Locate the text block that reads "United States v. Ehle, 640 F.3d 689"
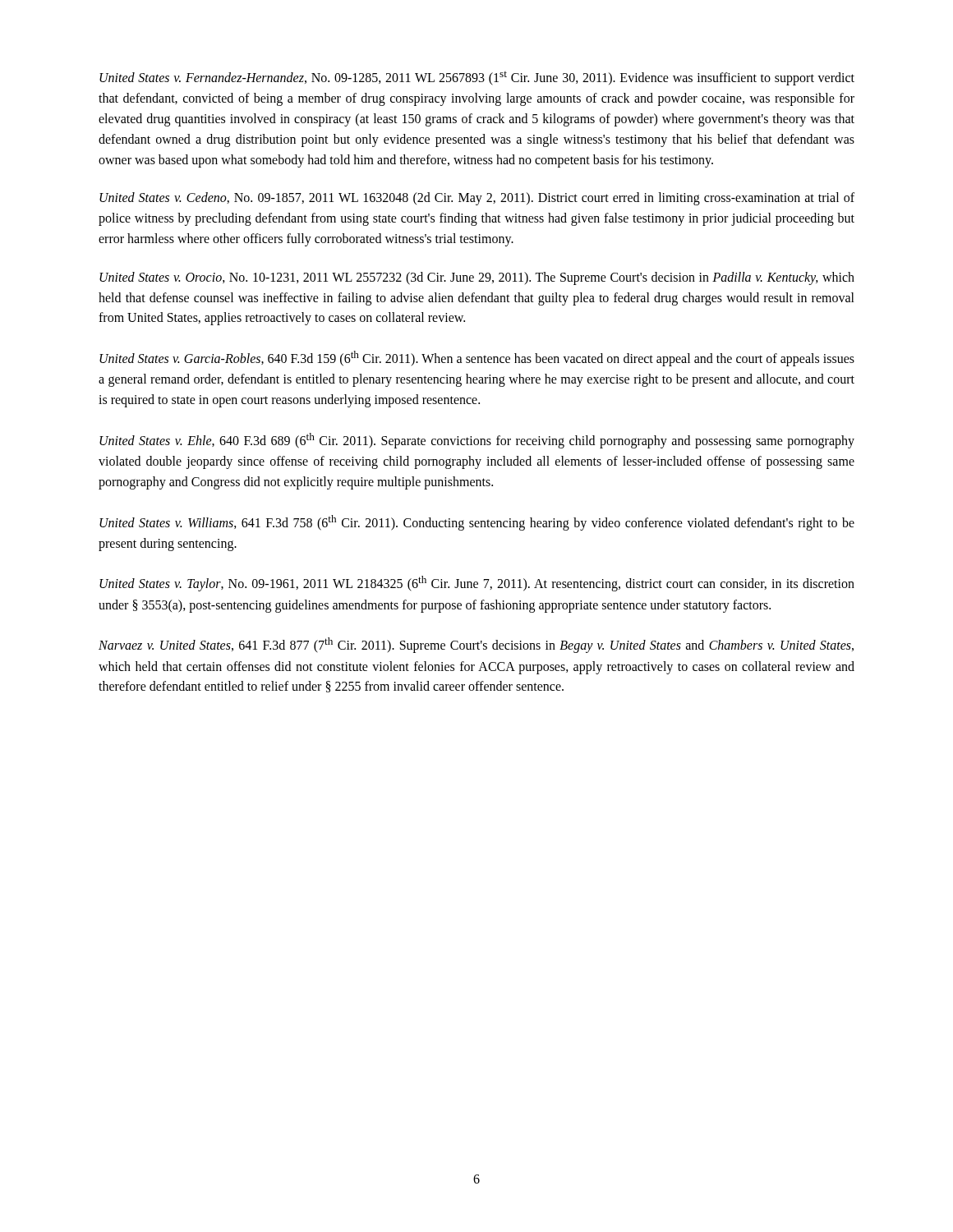This screenshot has width=953, height=1232. coord(476,459)
